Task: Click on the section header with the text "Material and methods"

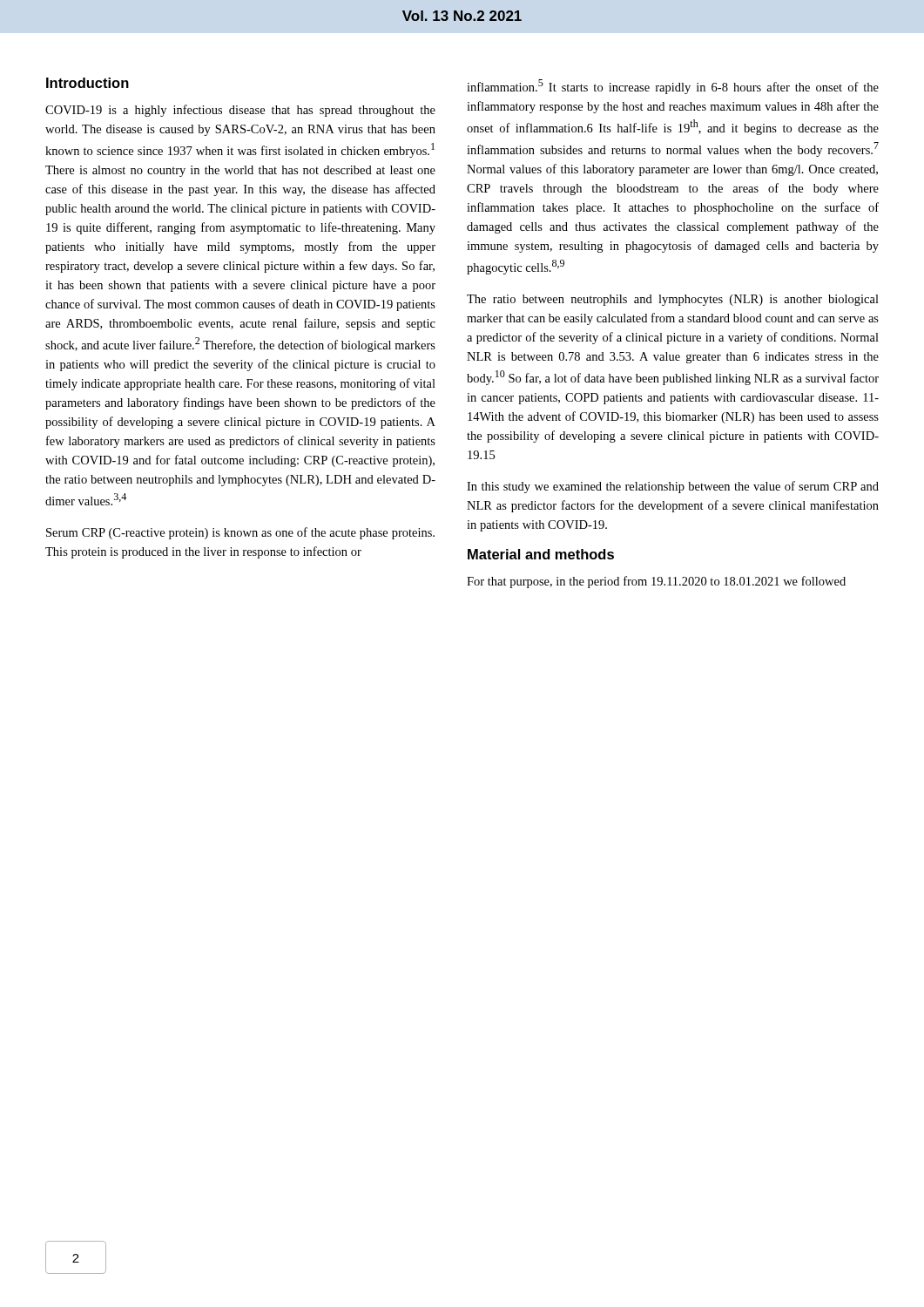Action: 541,554
